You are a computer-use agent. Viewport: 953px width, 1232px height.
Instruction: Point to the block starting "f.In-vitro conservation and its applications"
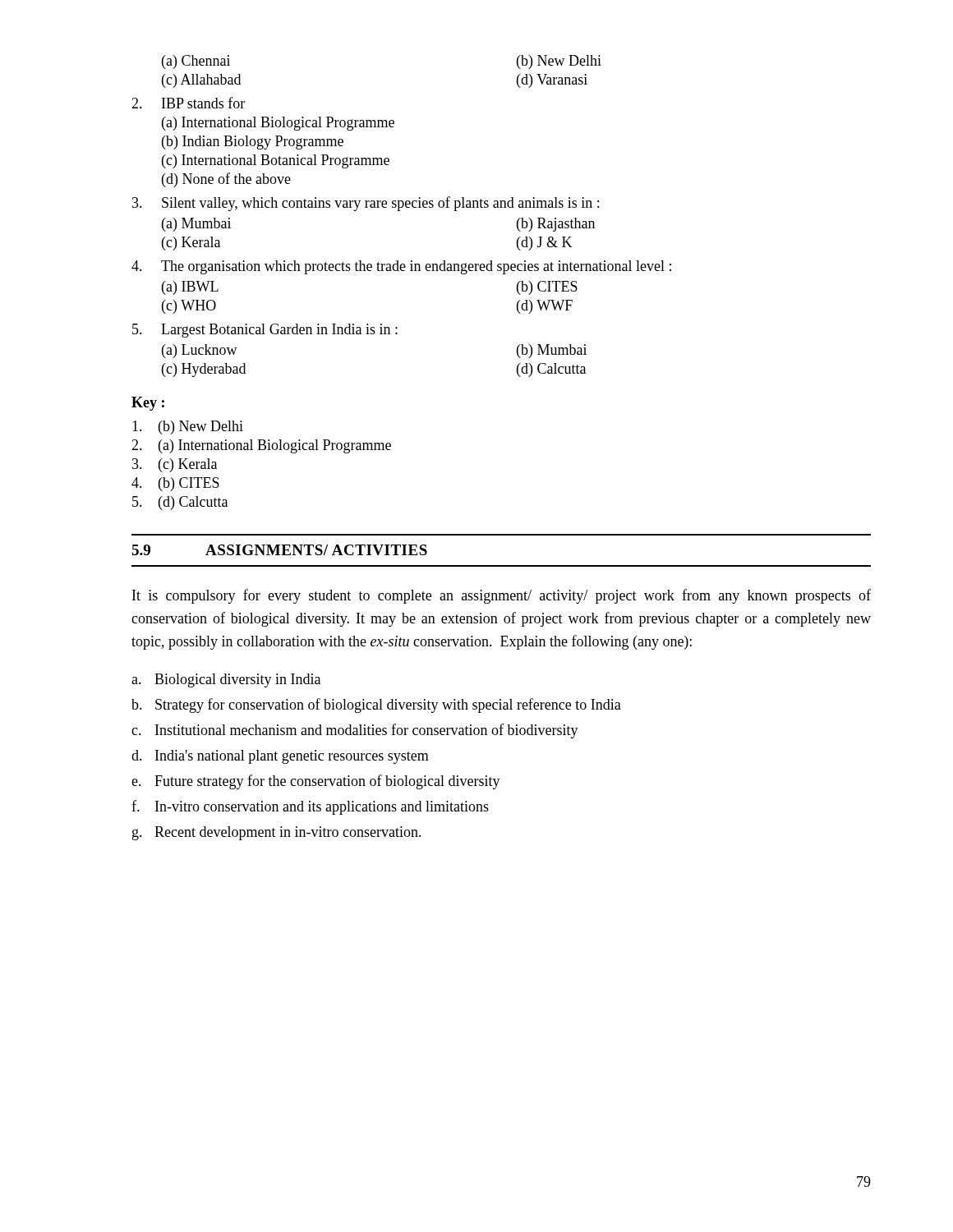[310, 807]
